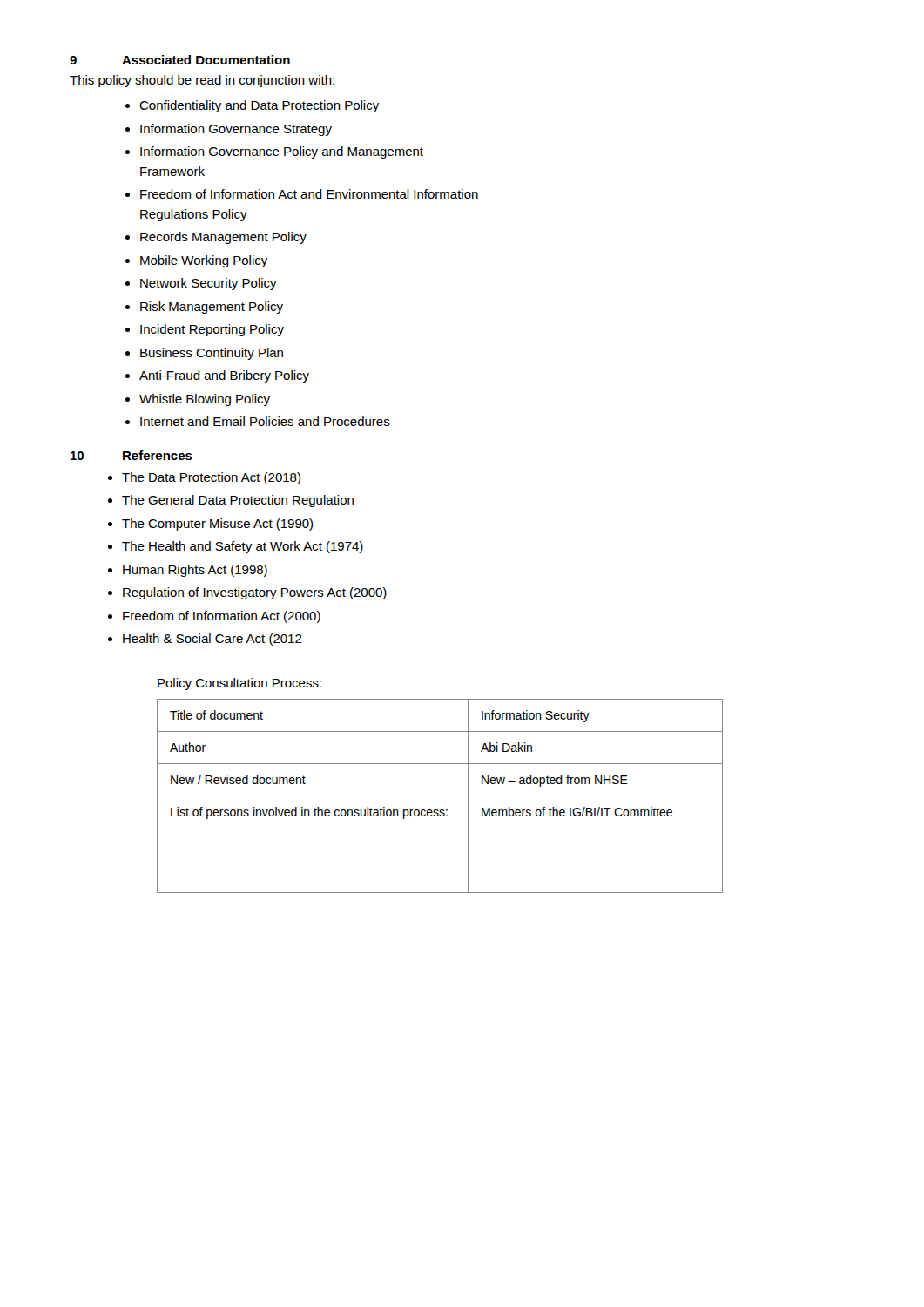Viewport: 924px width, 1307px height.
Task: Where does it say "Information Governance Policy and ManagementFramework"?
Action: 281,161
